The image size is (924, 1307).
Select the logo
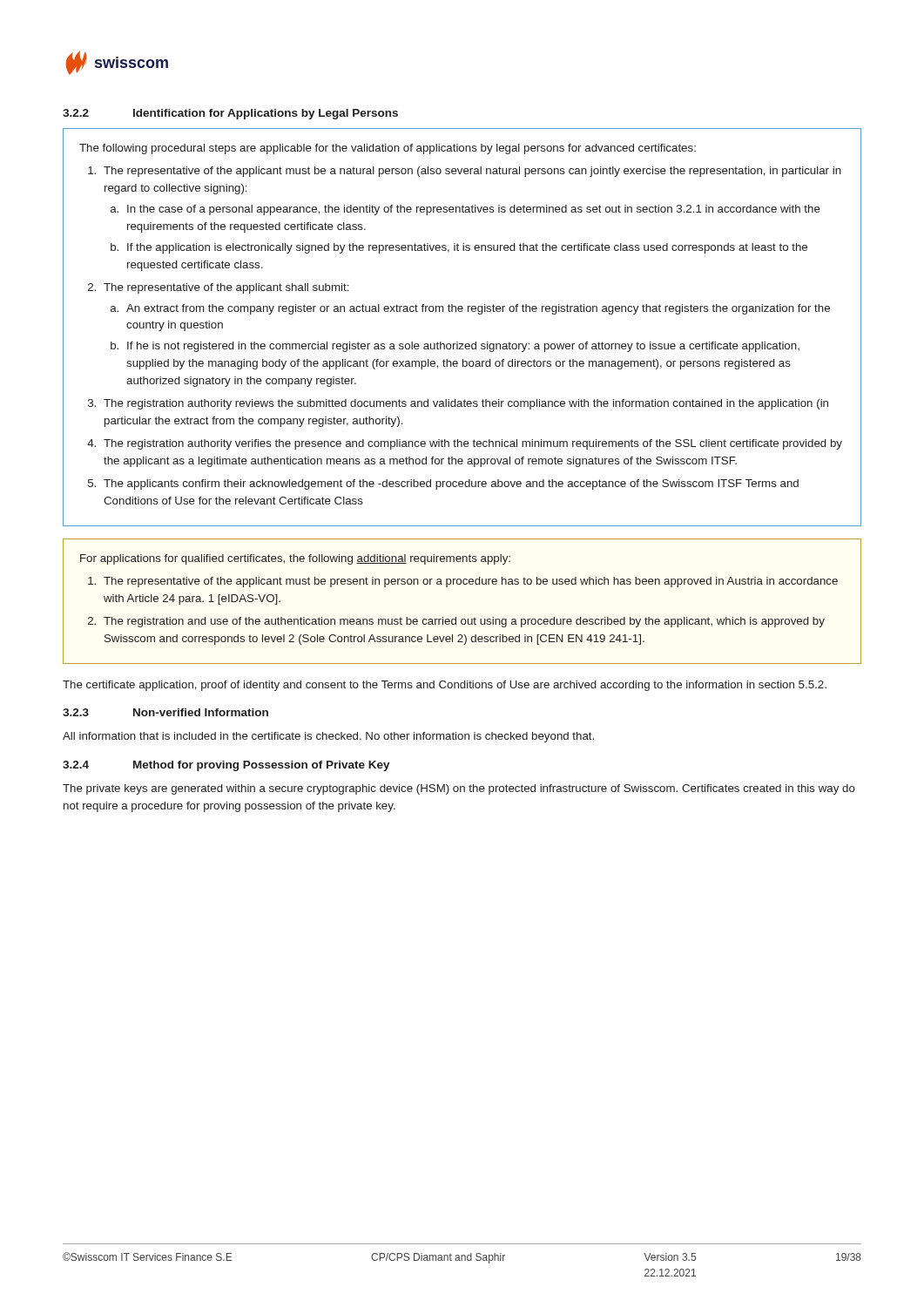(462, 61)
